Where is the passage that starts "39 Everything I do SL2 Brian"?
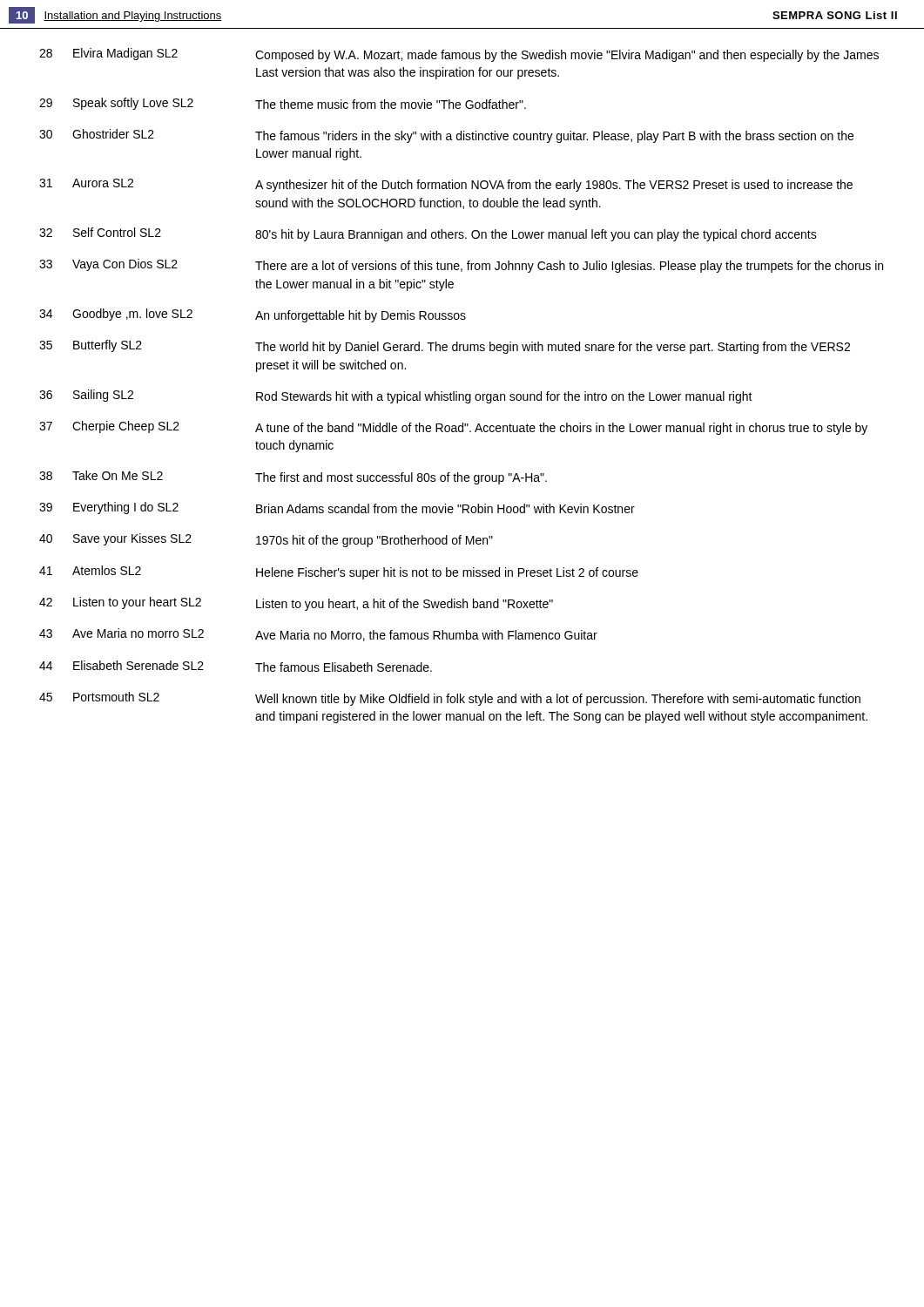This screenshot has height=1307, width=924. click(462, 509)
